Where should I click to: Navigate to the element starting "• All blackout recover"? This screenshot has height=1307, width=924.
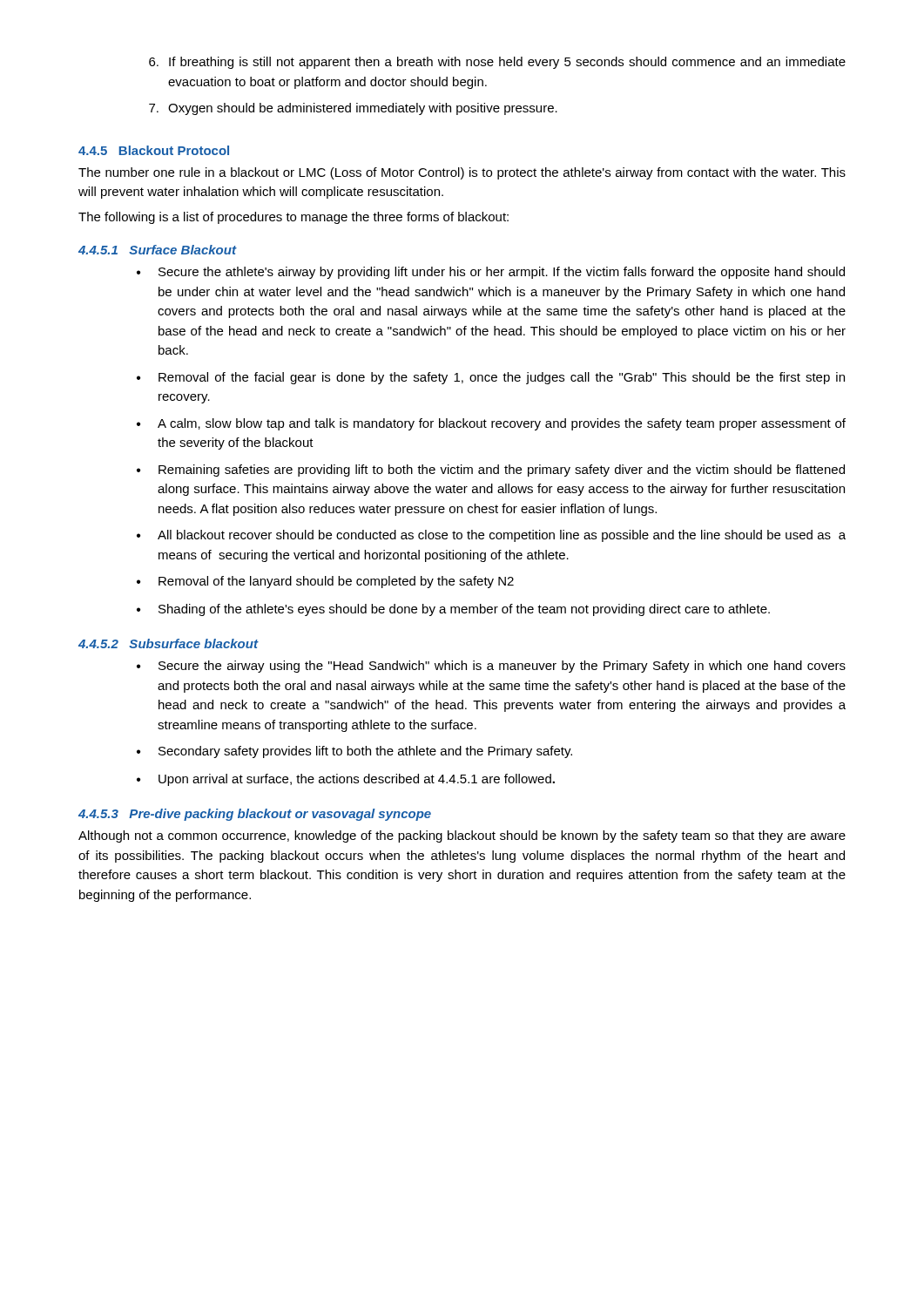[486, 545]
